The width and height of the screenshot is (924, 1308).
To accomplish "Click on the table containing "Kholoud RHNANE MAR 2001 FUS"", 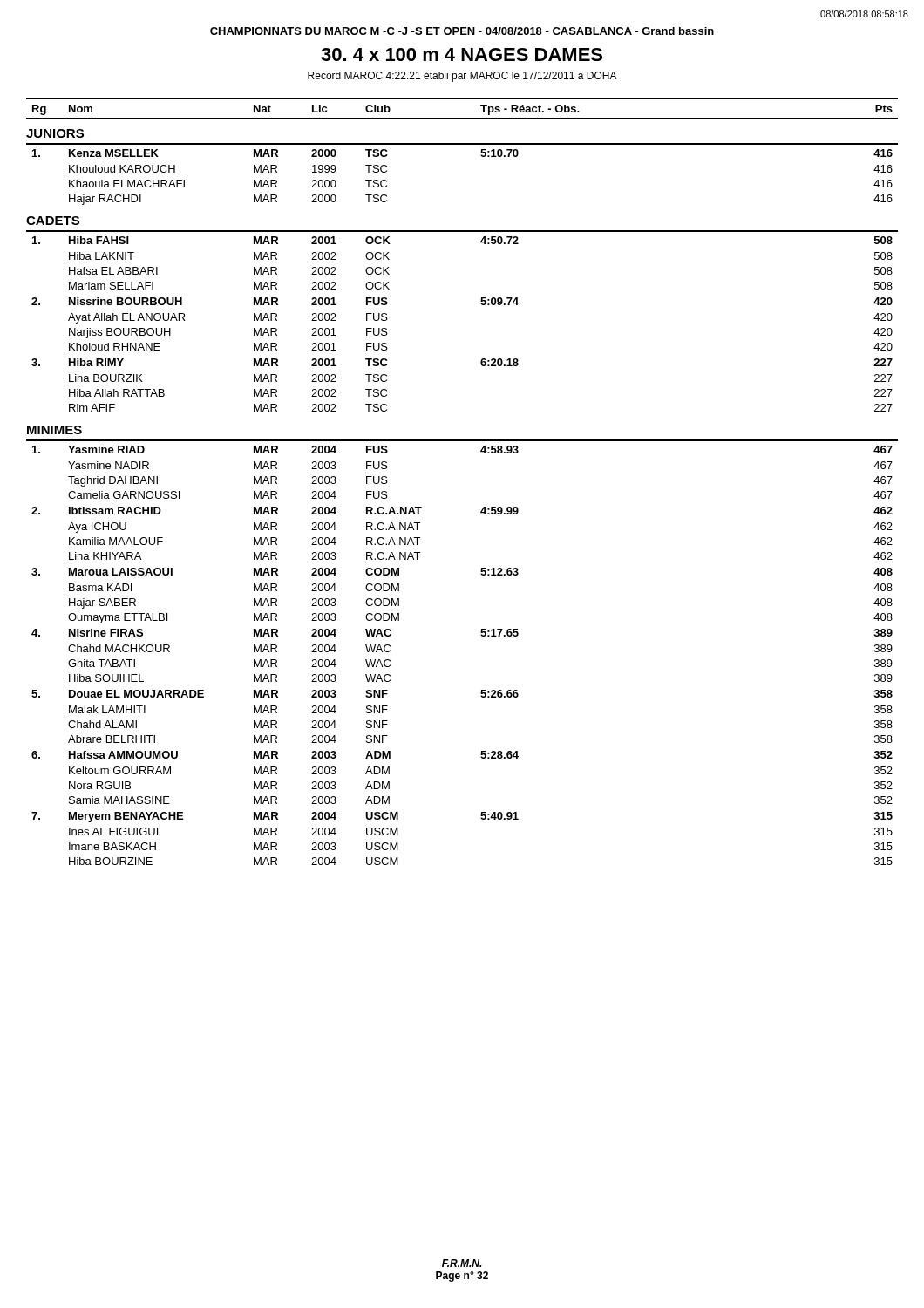I will pos(462,347).
